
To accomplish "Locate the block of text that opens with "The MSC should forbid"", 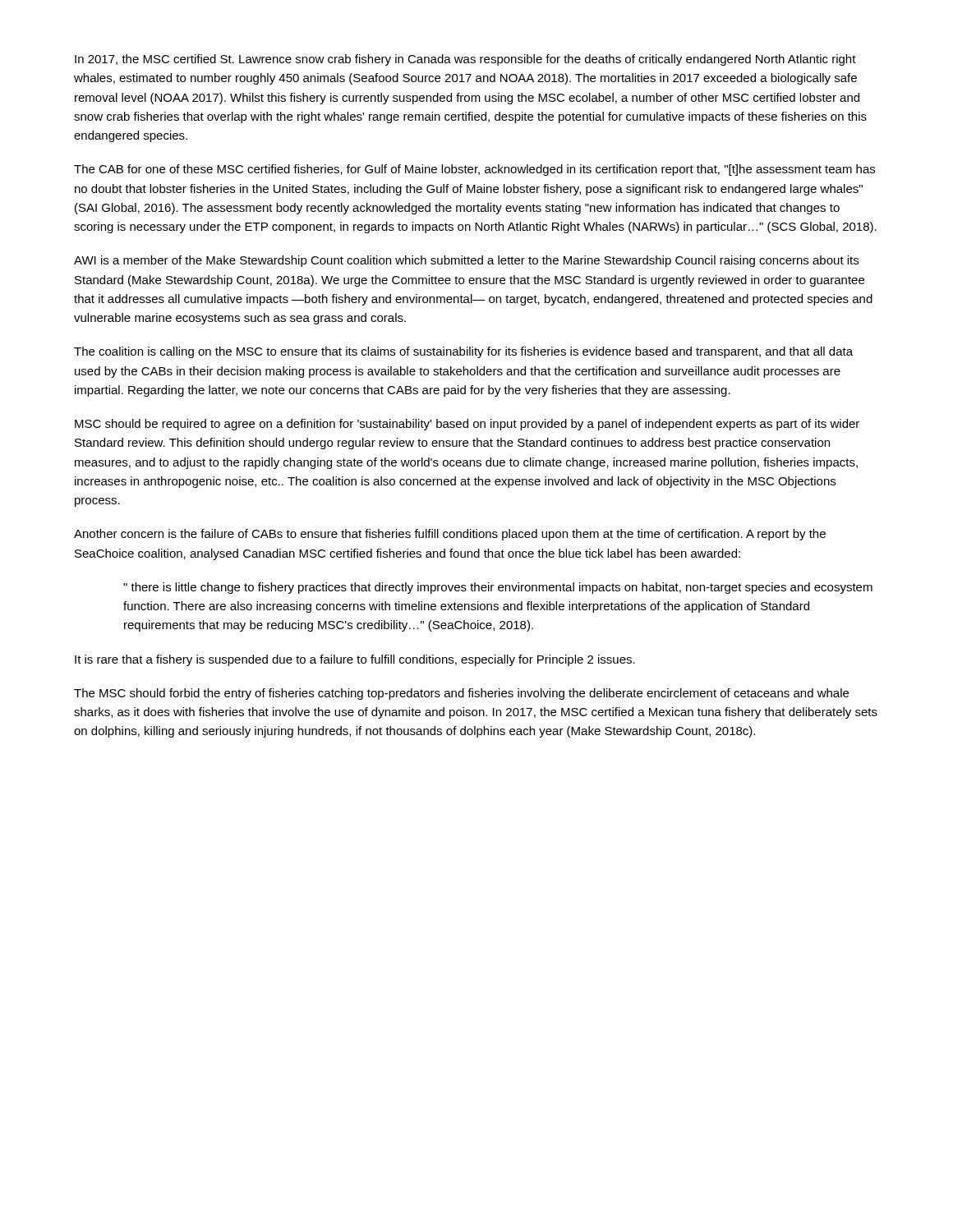I will 476,712.
